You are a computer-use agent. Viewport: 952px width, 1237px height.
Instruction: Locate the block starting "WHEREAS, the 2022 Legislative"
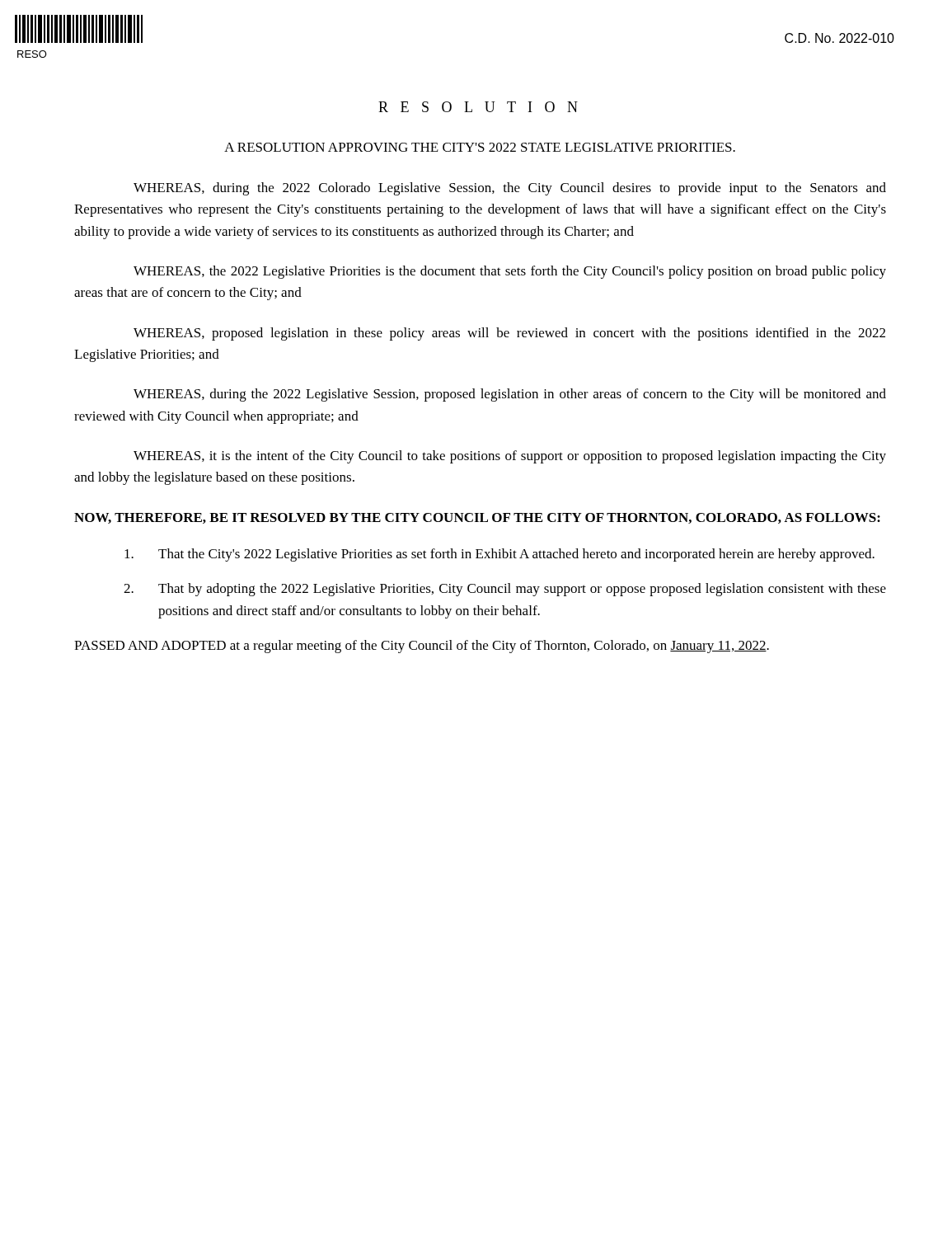click(480, 282)
